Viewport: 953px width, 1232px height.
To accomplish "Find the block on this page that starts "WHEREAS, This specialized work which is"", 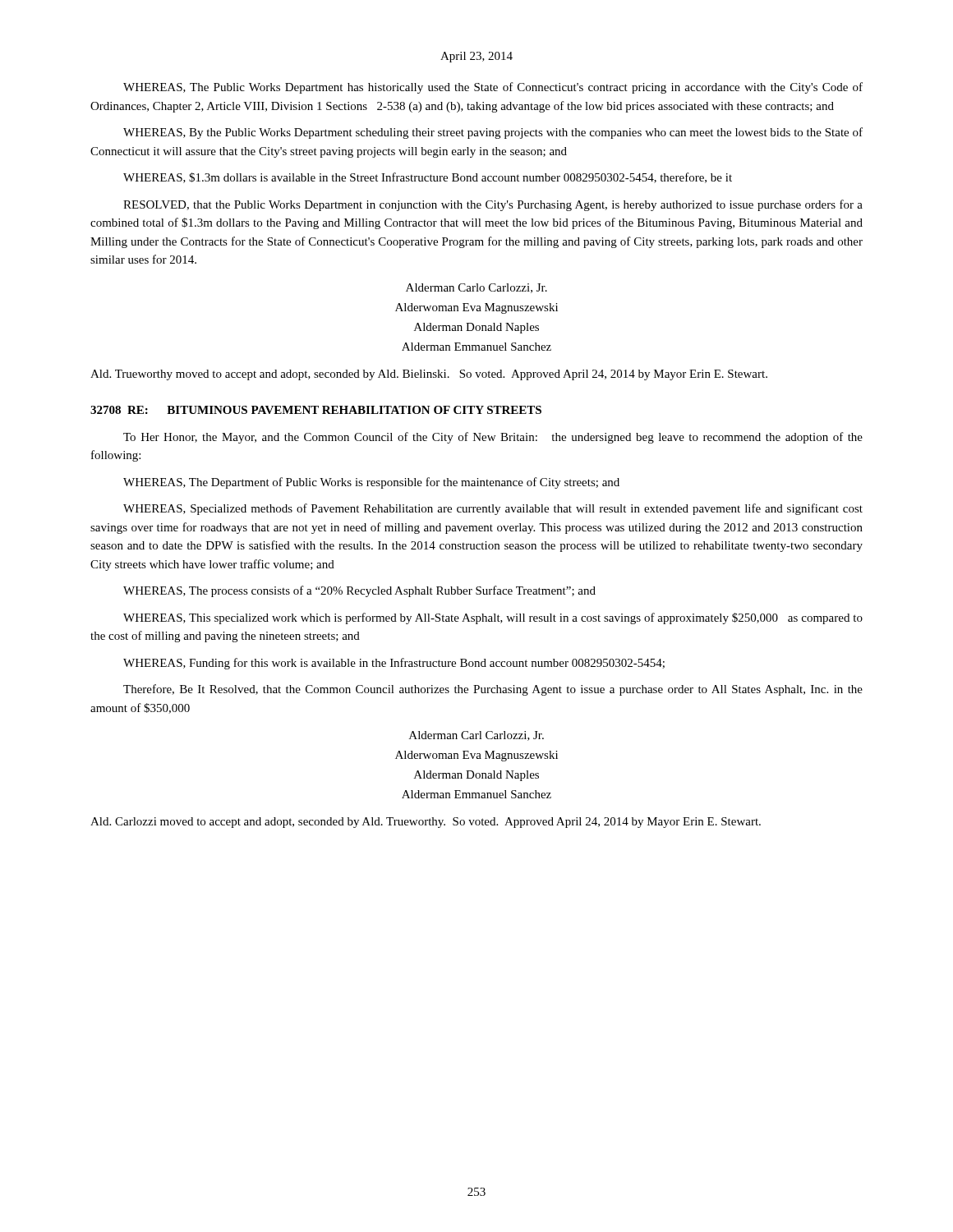I will click(476, 626).
